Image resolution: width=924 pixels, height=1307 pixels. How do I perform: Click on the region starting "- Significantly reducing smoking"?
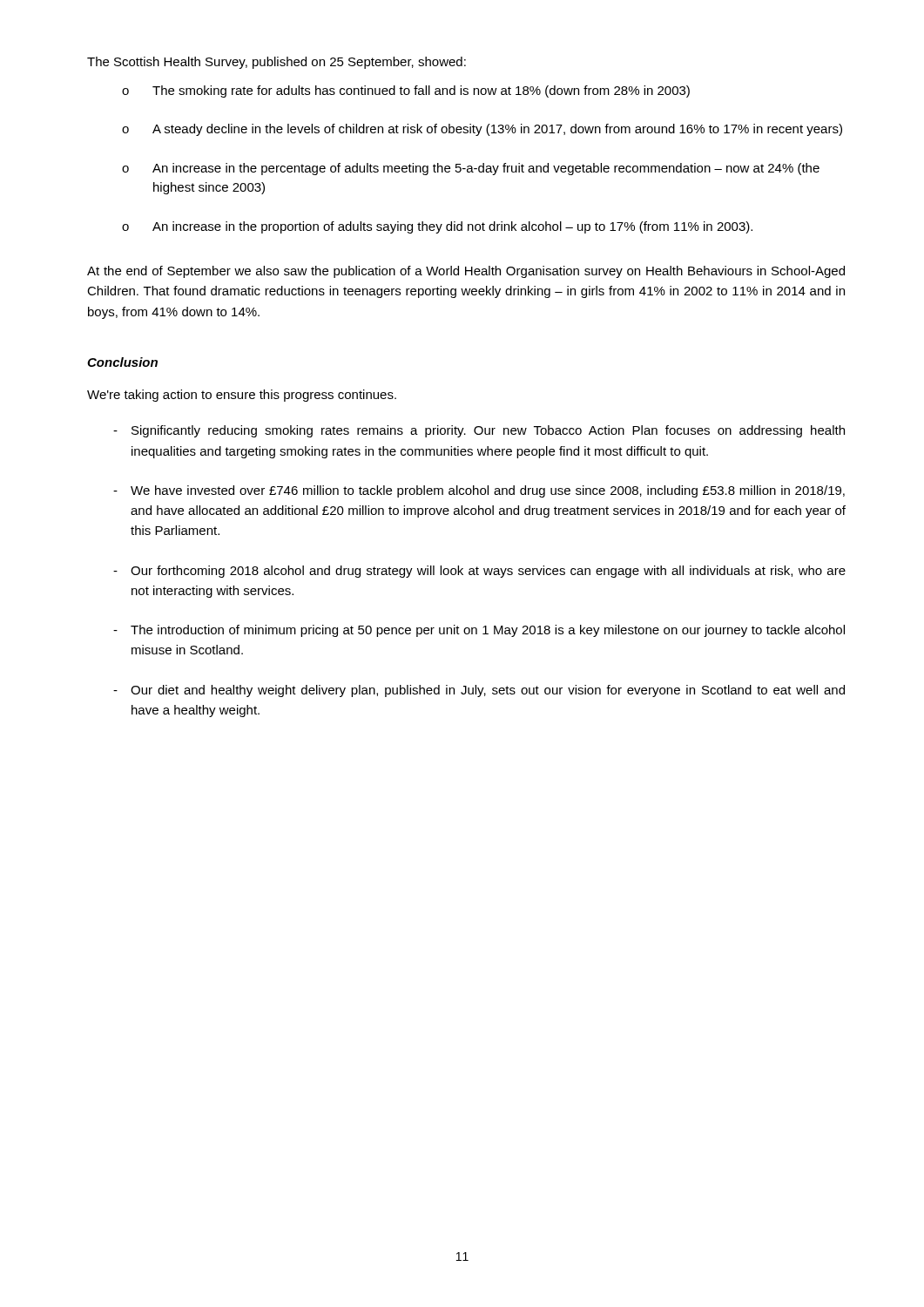479,440
